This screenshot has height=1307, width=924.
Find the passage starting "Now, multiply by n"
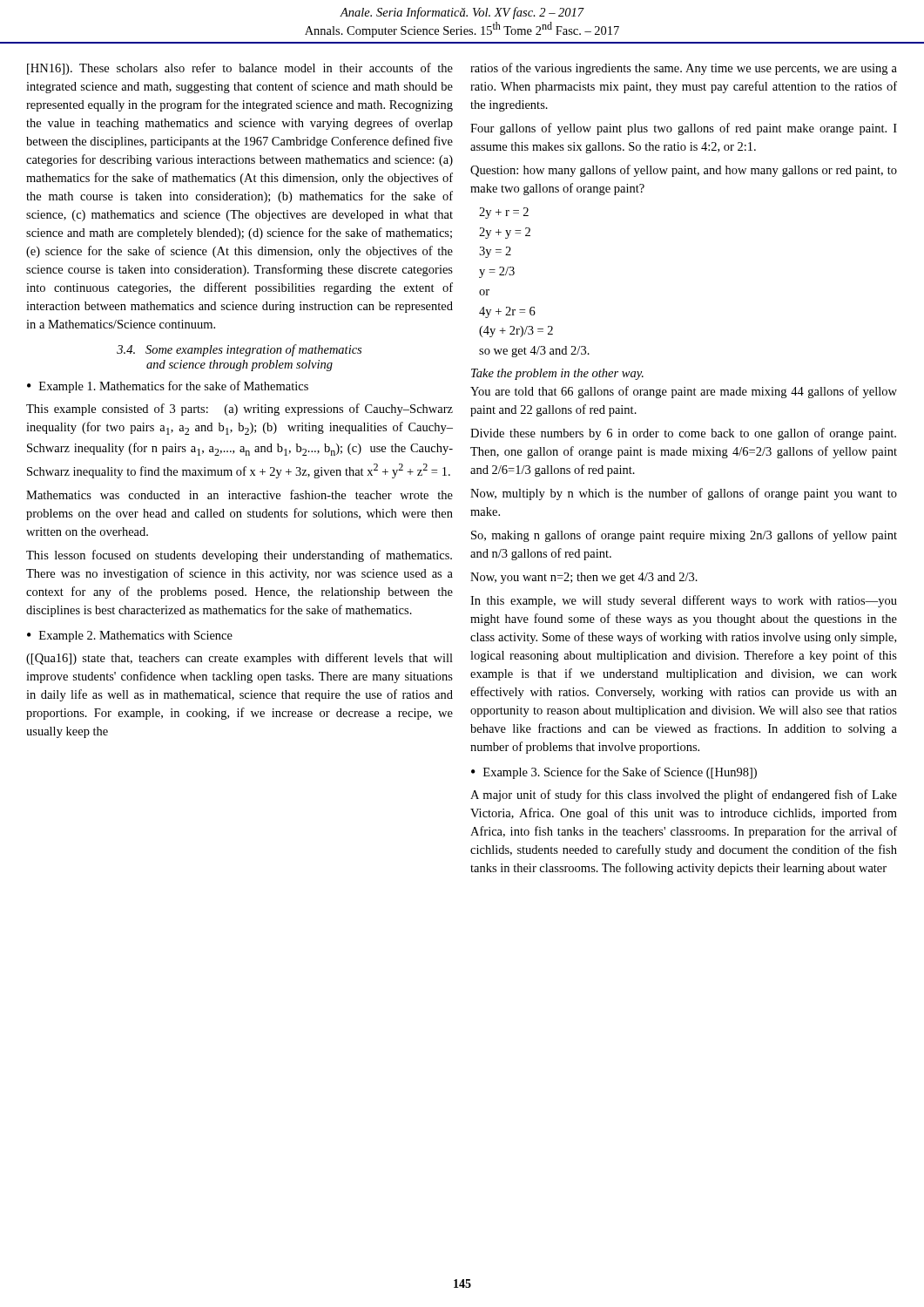tap(684, 502)
